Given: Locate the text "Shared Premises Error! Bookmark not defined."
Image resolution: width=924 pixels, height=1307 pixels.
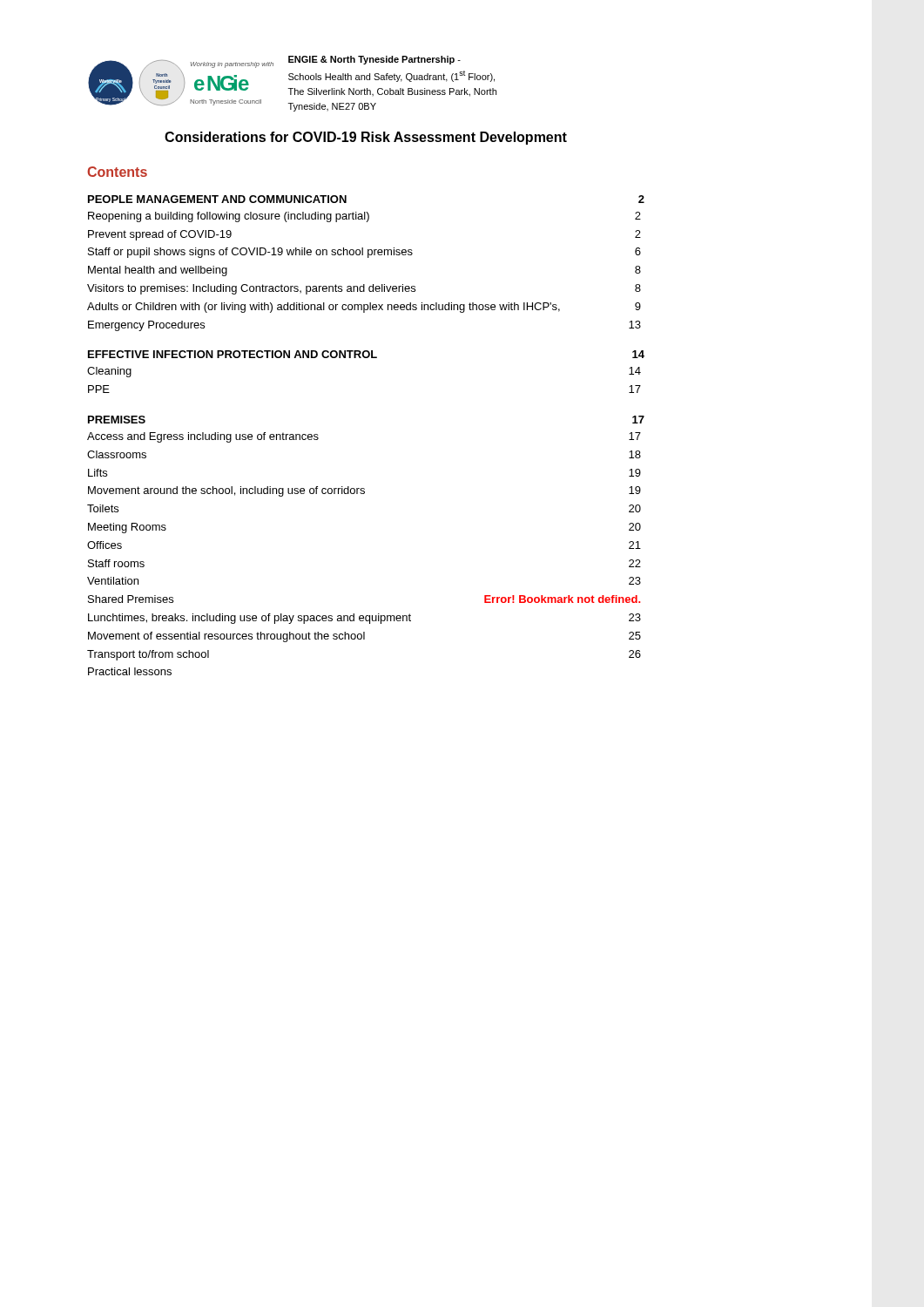Looking at the screenshot, I should coord(130,600).
